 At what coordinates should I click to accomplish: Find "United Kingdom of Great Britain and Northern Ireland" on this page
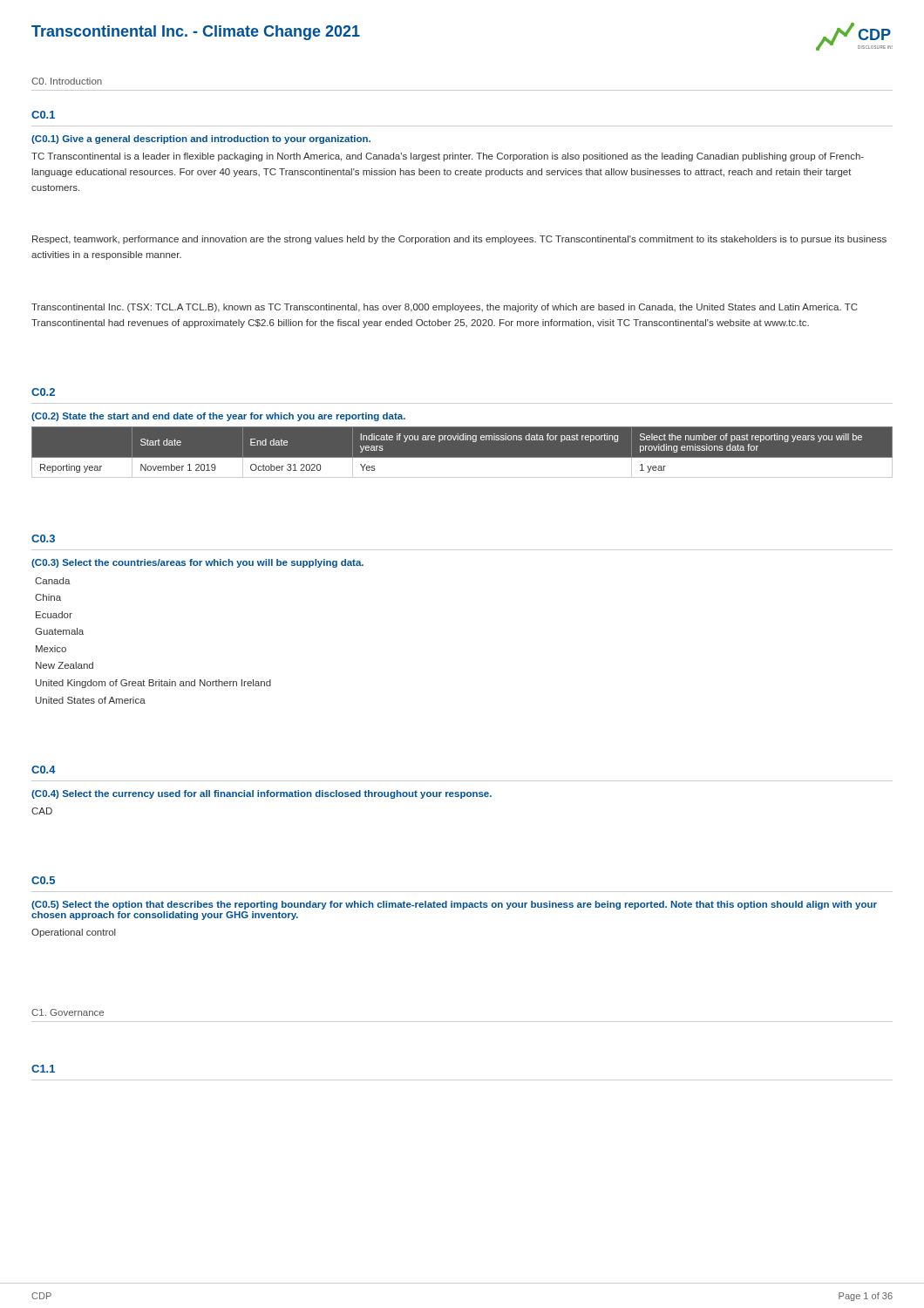point(153,683)
